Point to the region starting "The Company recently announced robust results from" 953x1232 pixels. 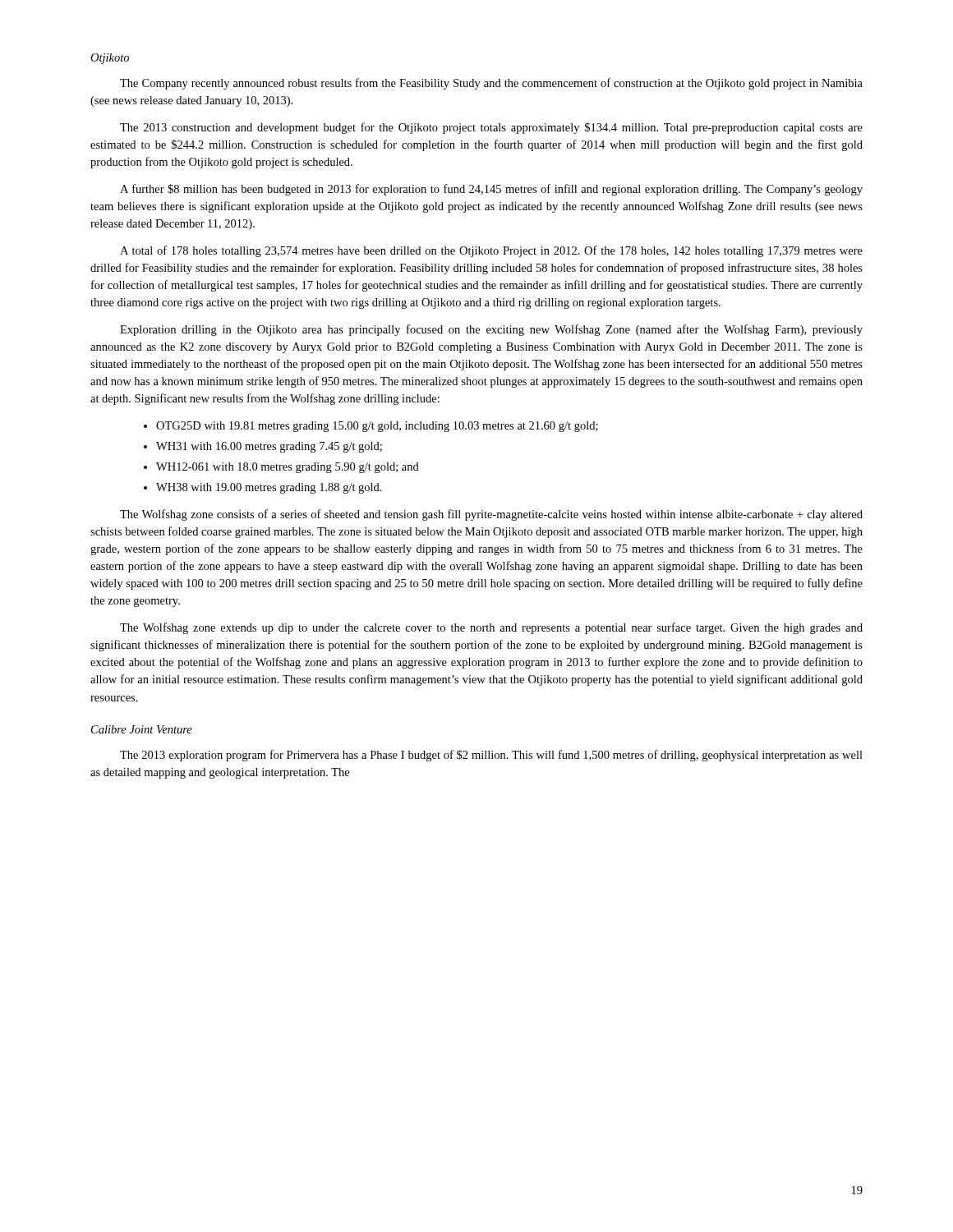click(476, 92)
